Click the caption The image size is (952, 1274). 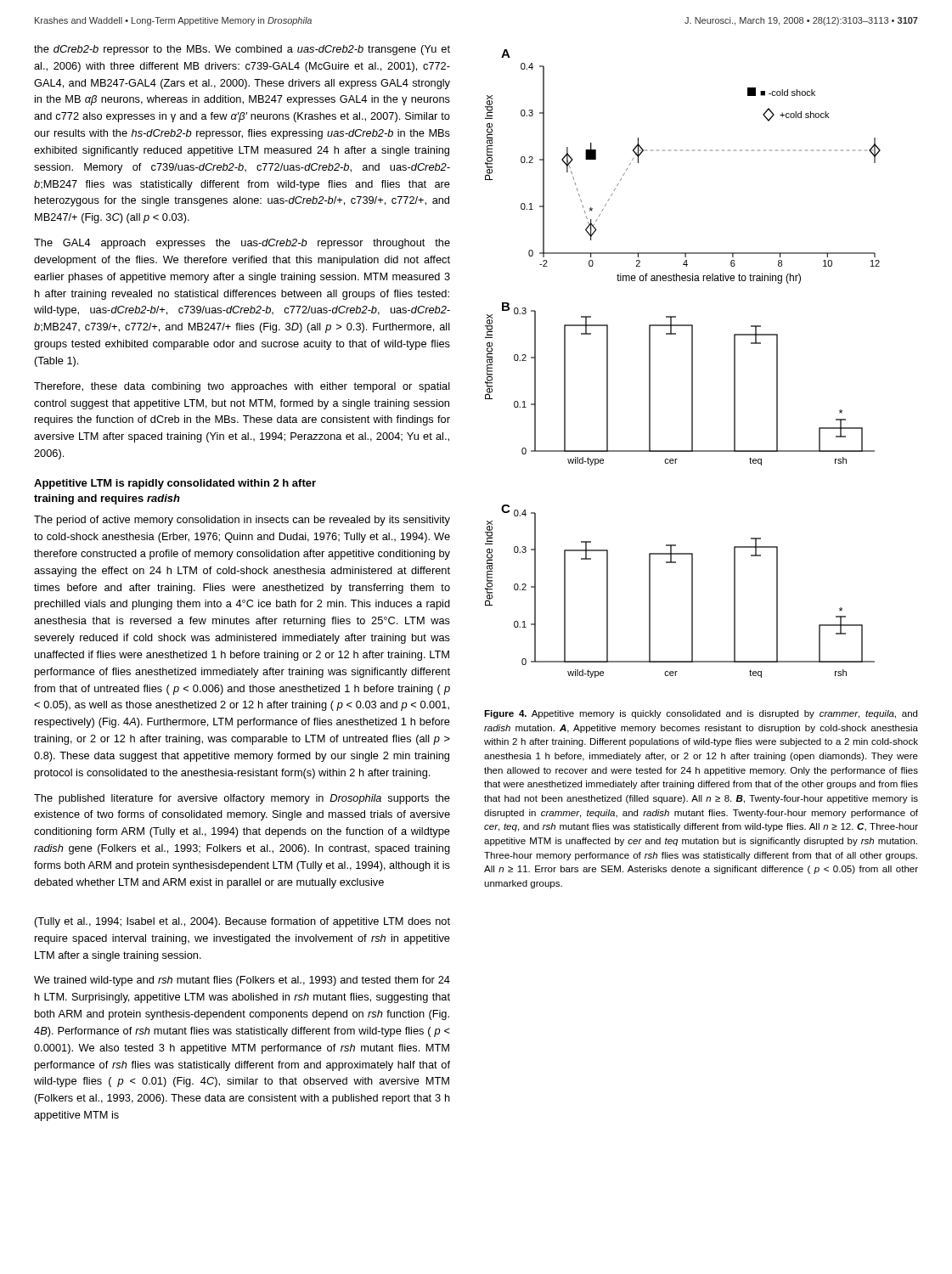pos(701,798)
